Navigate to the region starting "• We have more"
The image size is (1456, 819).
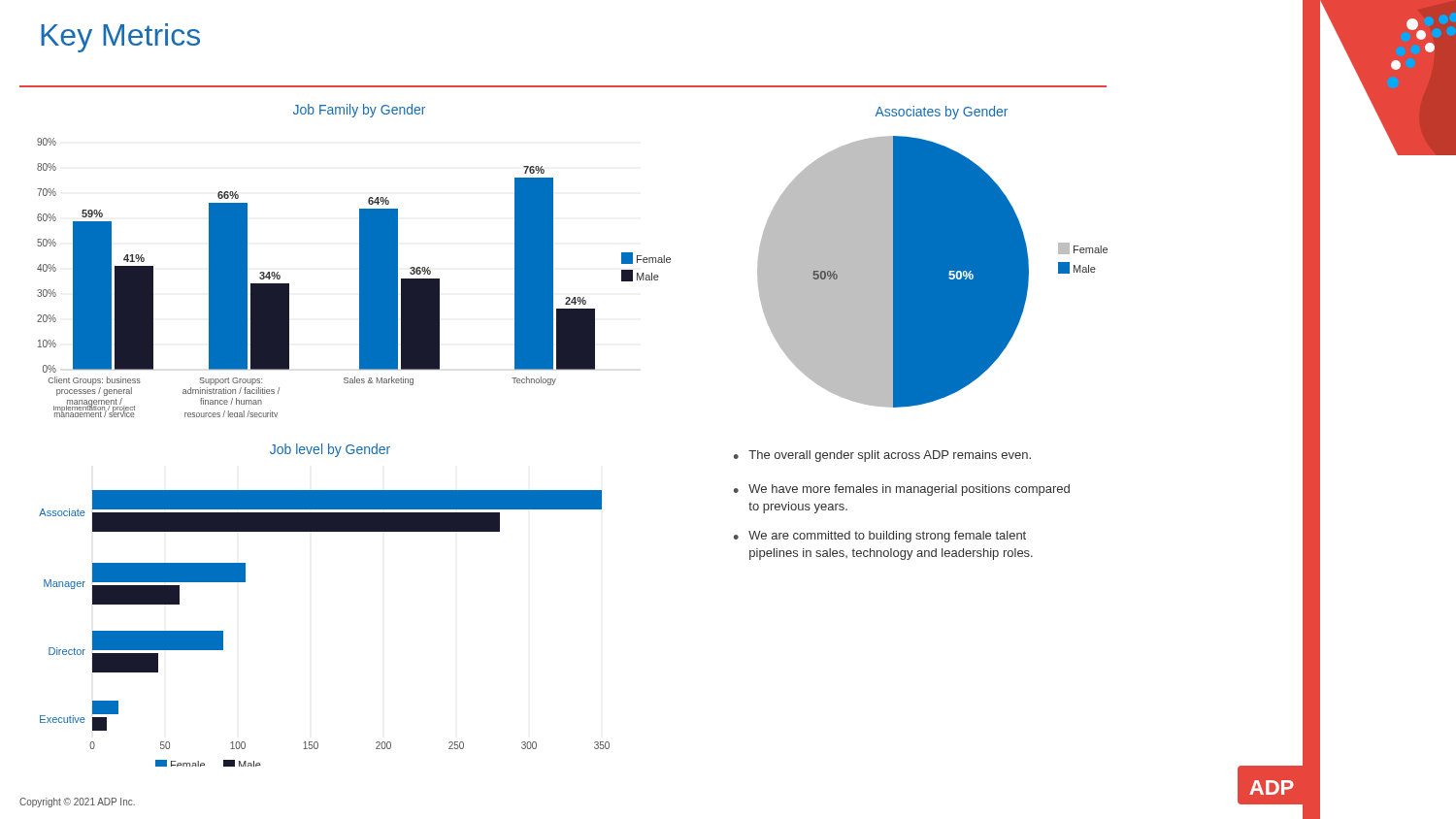coord(1005,498)
